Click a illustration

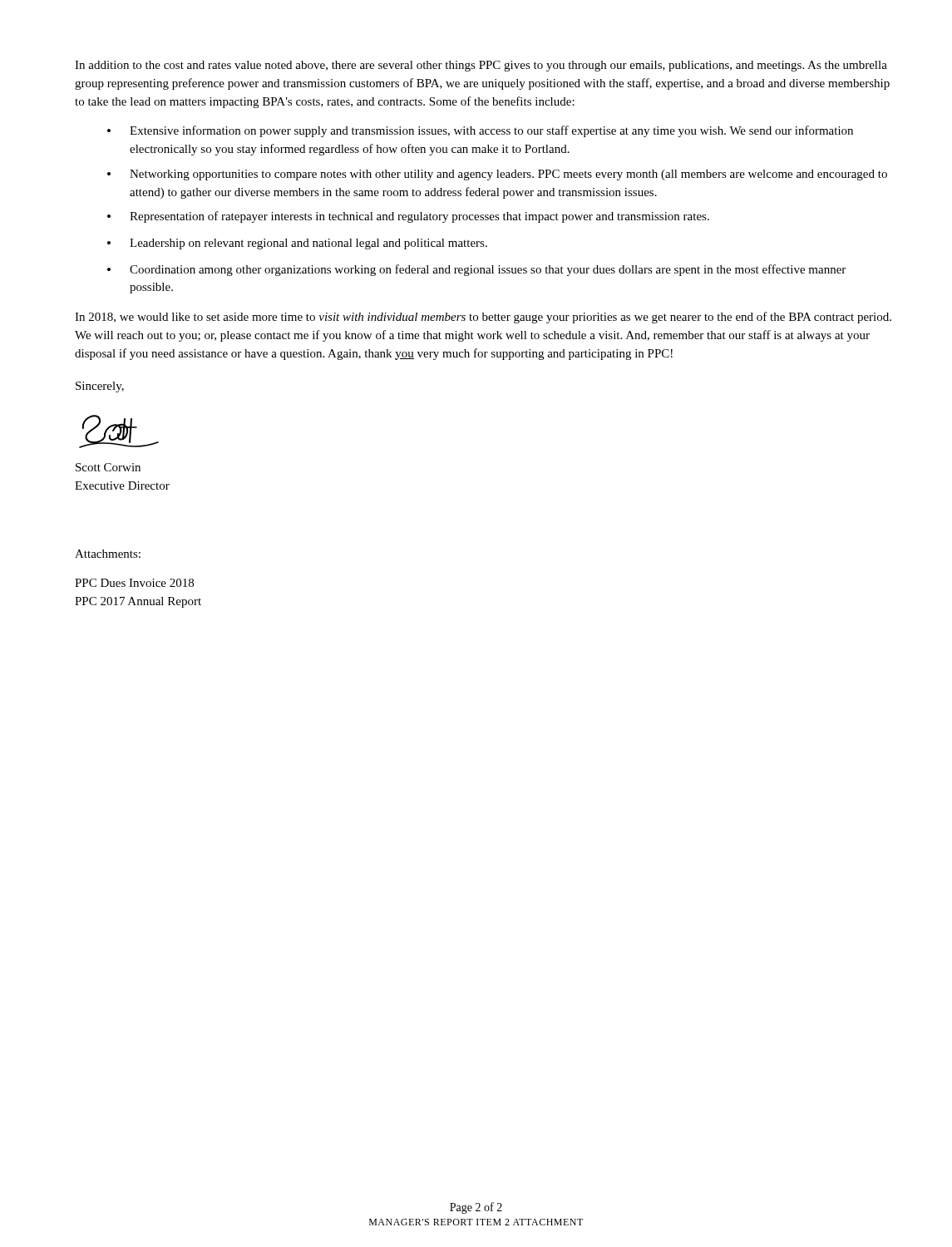click(483, 428)
